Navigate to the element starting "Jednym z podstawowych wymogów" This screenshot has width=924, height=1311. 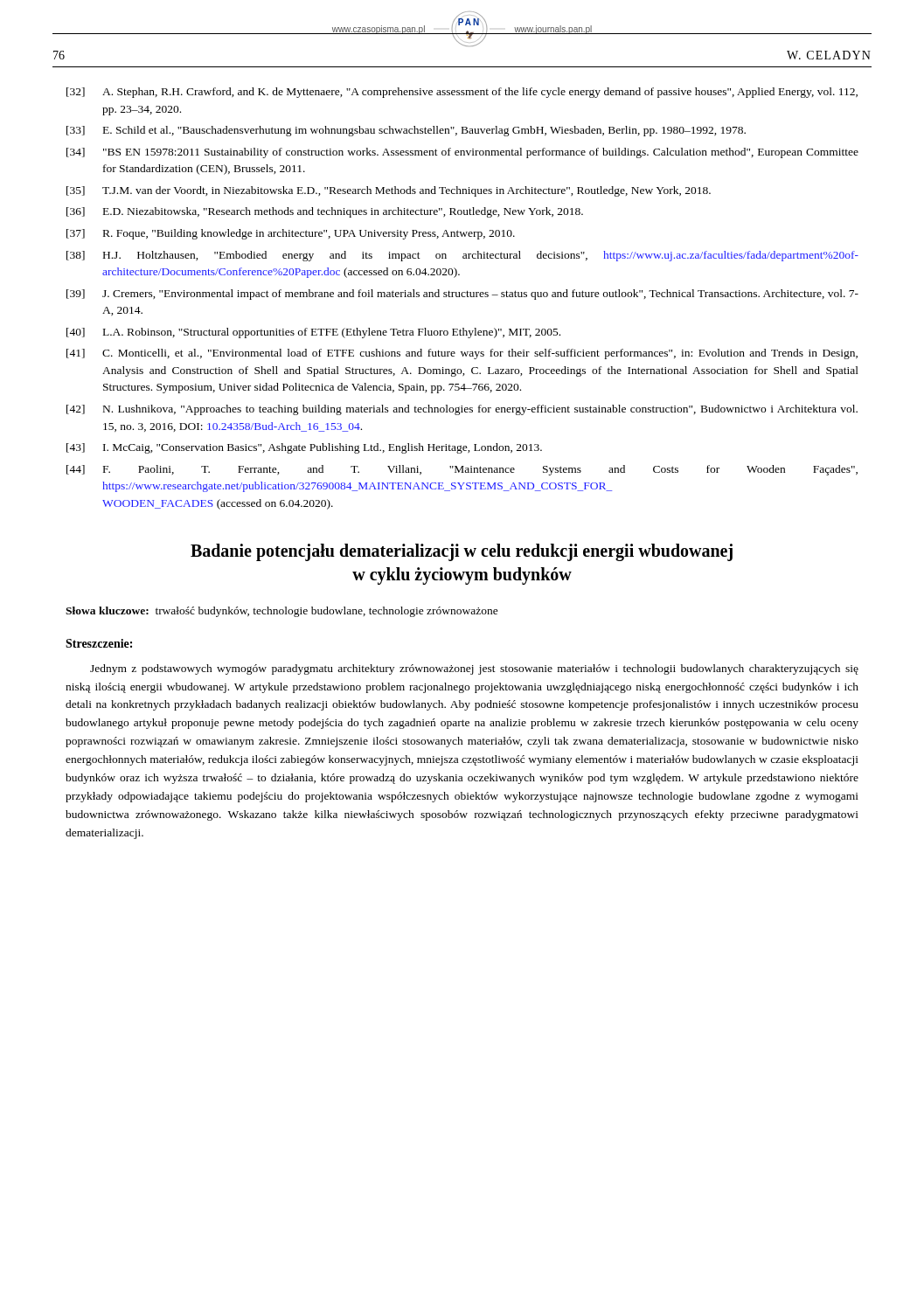(462, 750)
